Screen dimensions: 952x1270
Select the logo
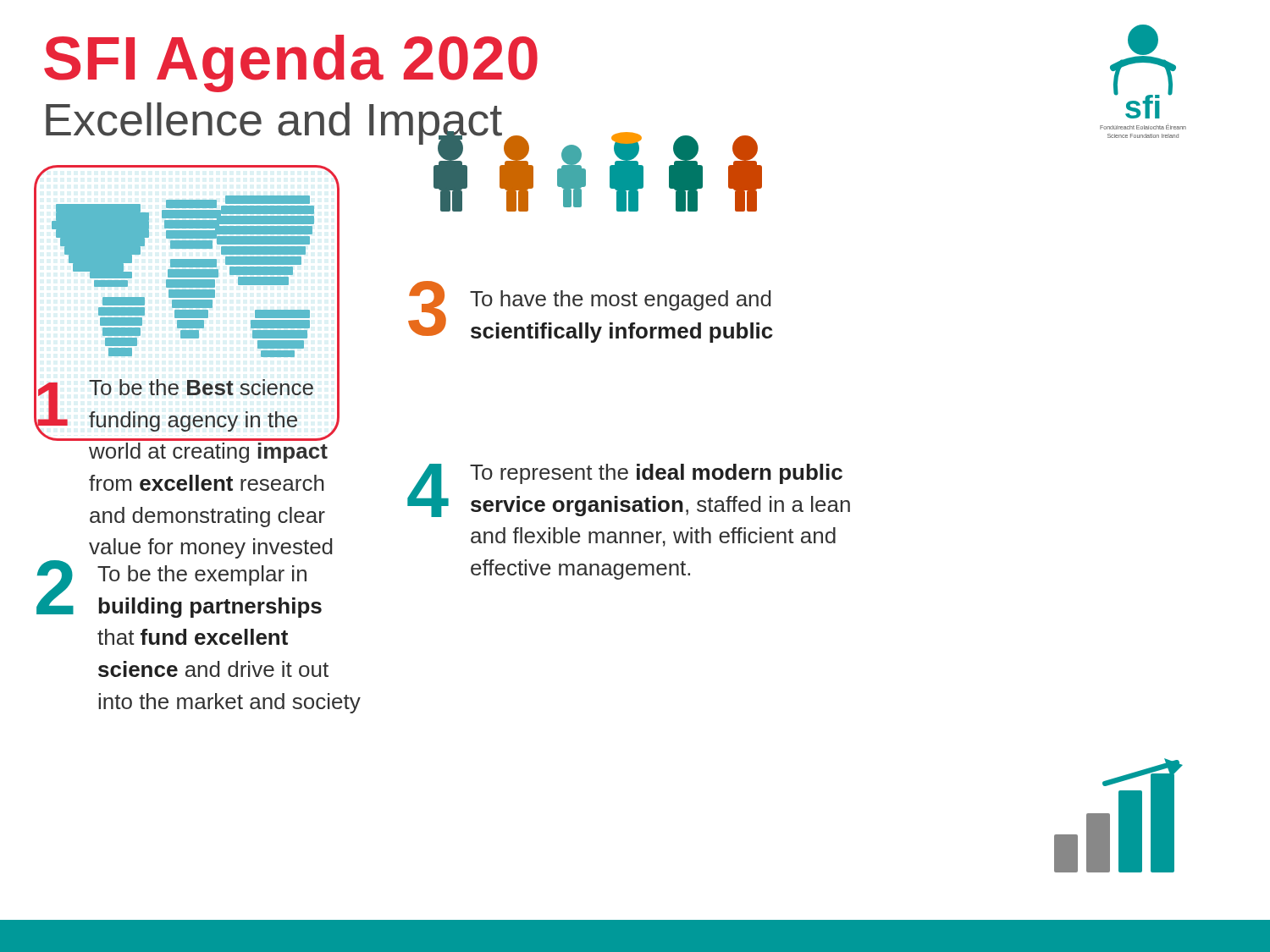[x=1143, y=82]
